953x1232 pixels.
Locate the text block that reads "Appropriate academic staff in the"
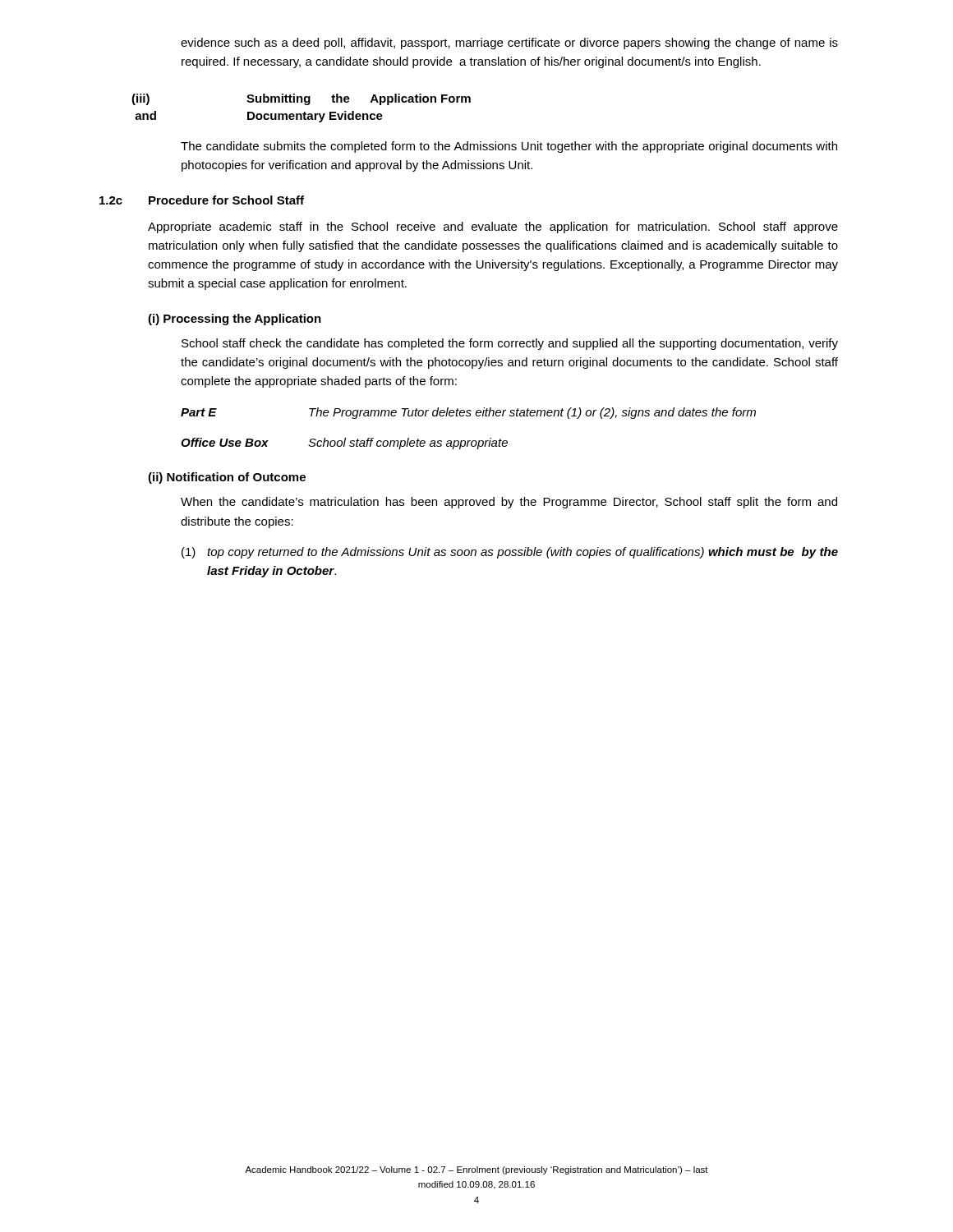pos(493,255)
